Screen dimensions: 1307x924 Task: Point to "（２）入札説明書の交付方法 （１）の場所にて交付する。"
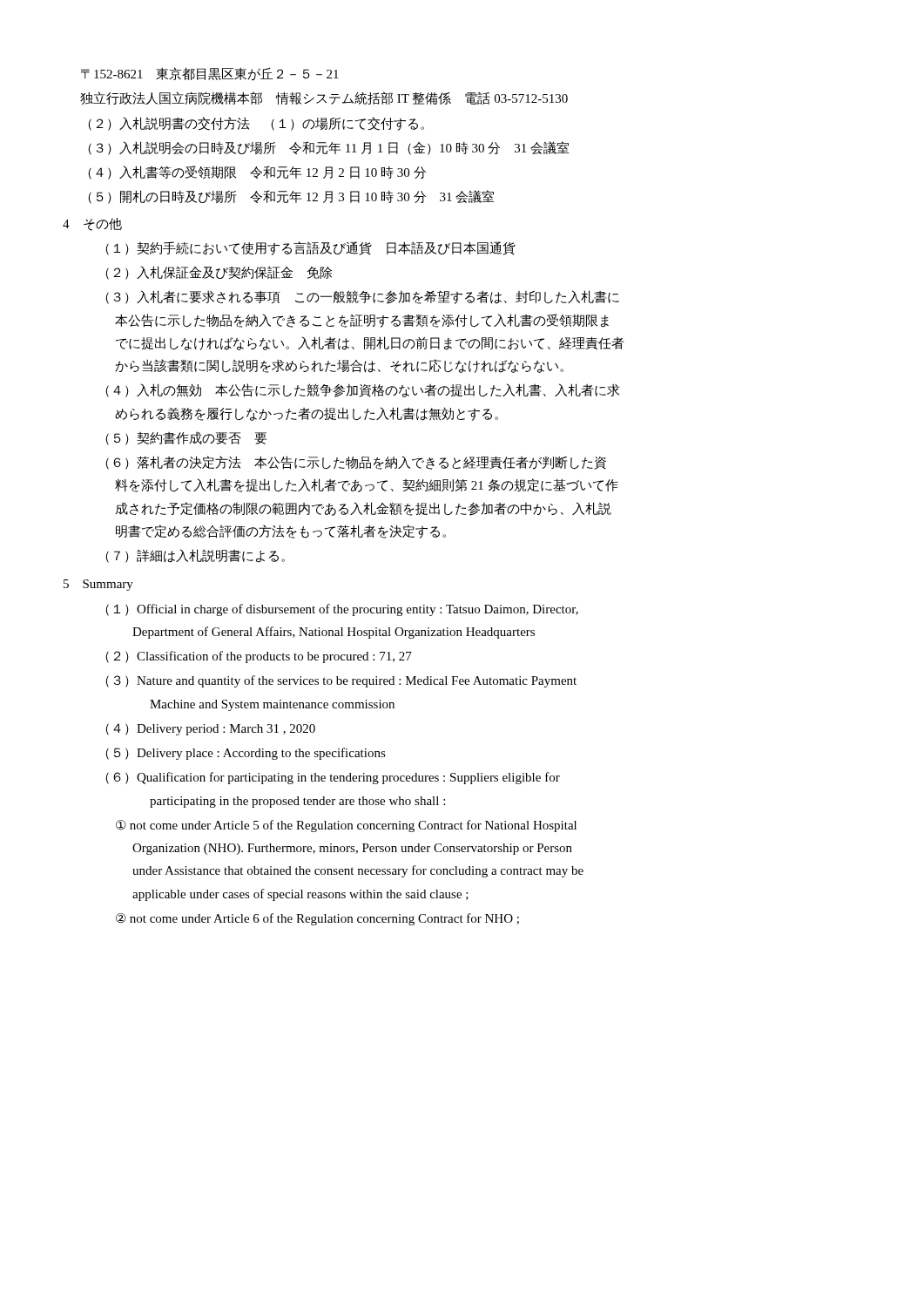coord(165,123)
